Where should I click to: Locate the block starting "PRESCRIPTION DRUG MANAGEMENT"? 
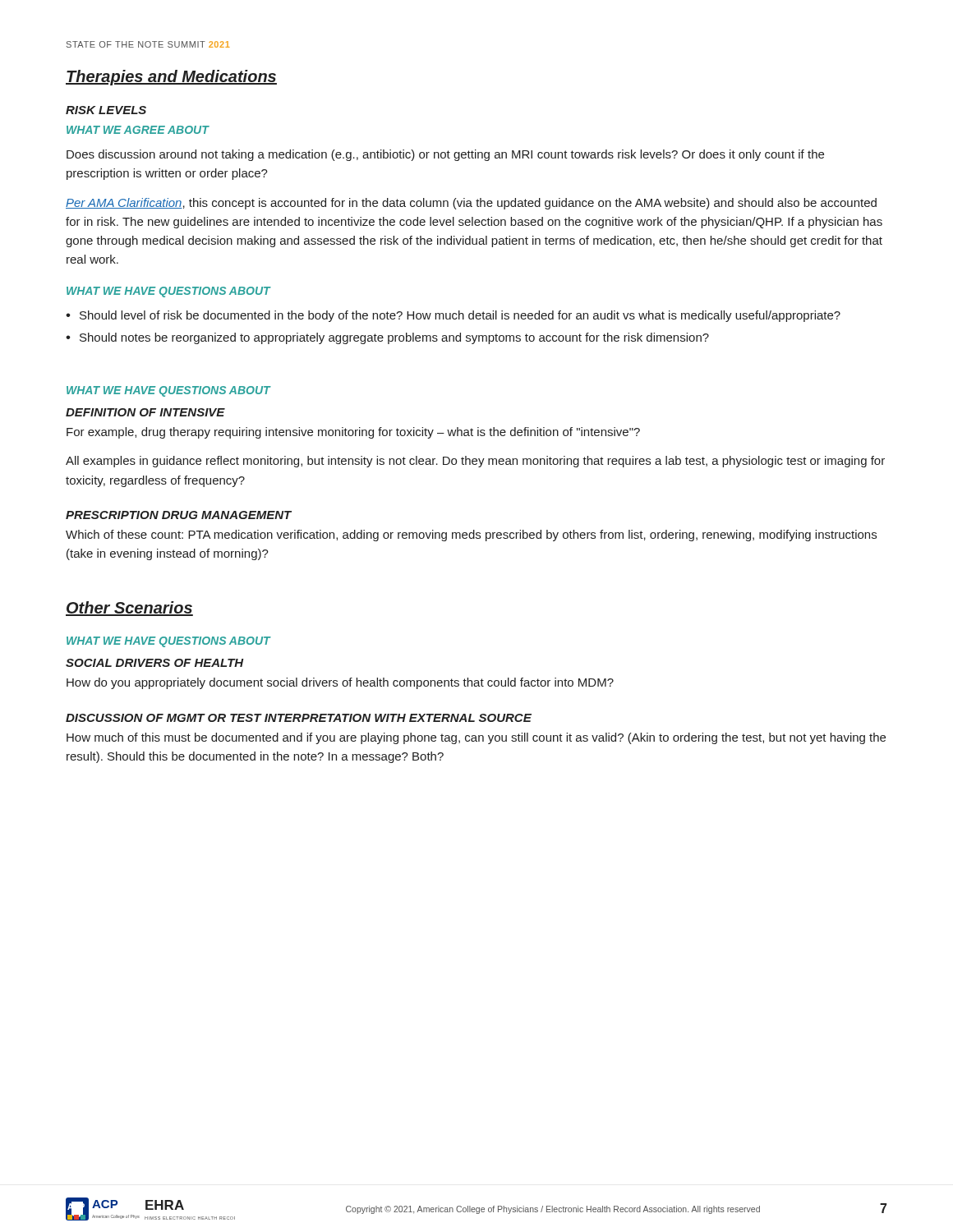178,514
